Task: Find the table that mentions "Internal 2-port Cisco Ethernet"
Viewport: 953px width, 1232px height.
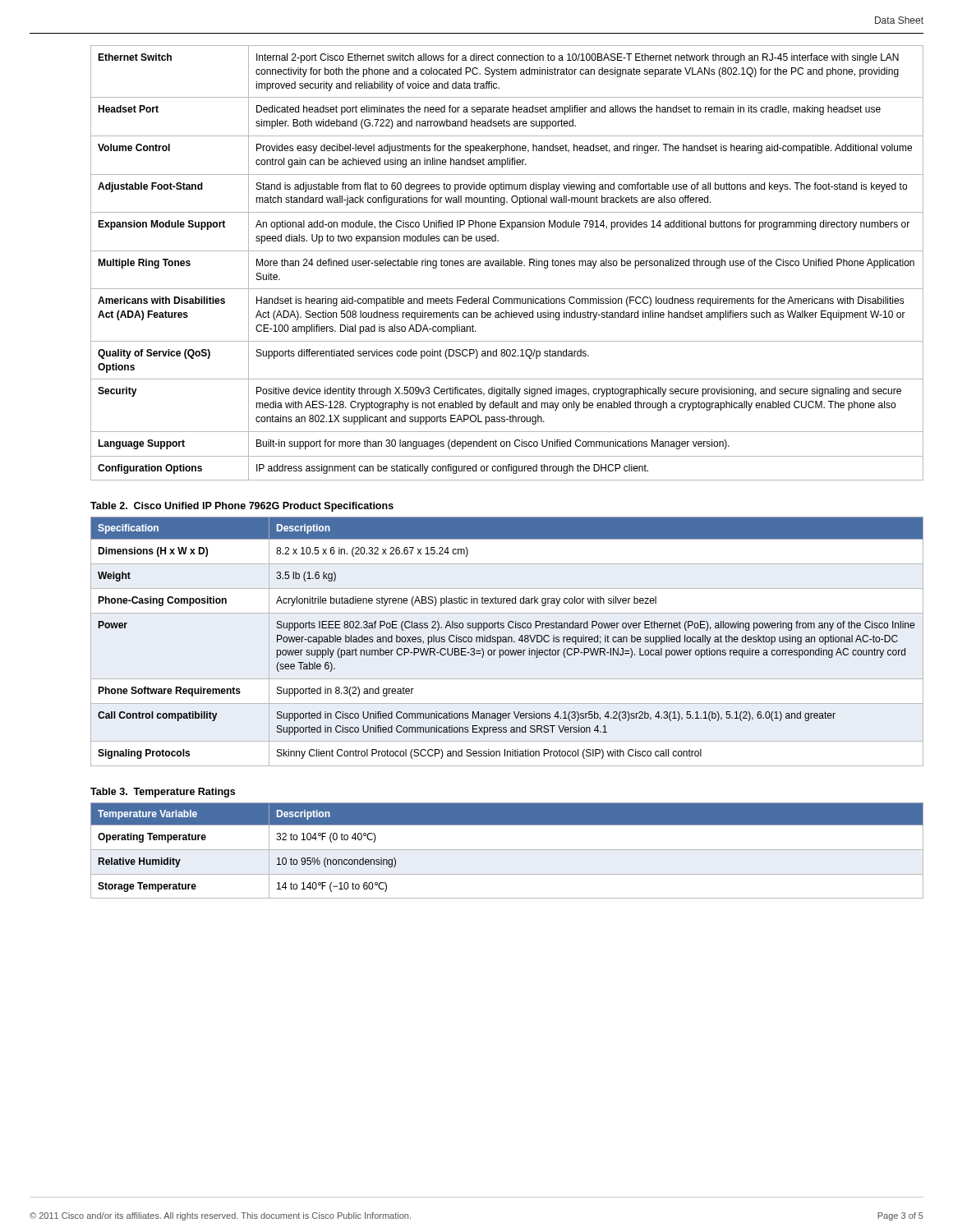Action: pyautogui.click(x=507, y=263)
